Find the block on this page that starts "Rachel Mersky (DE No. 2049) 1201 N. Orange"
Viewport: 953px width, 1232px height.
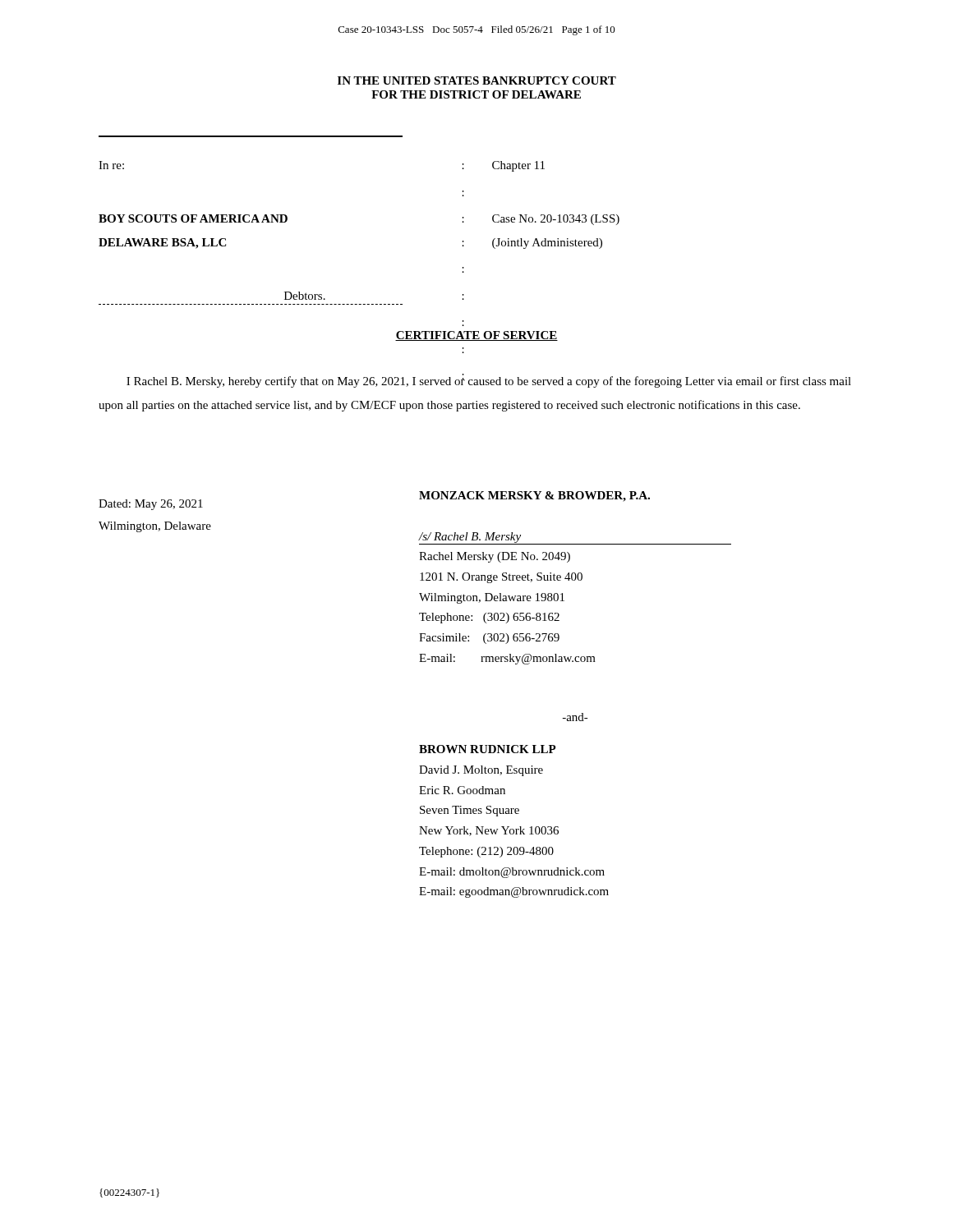[x=507, y=607]
